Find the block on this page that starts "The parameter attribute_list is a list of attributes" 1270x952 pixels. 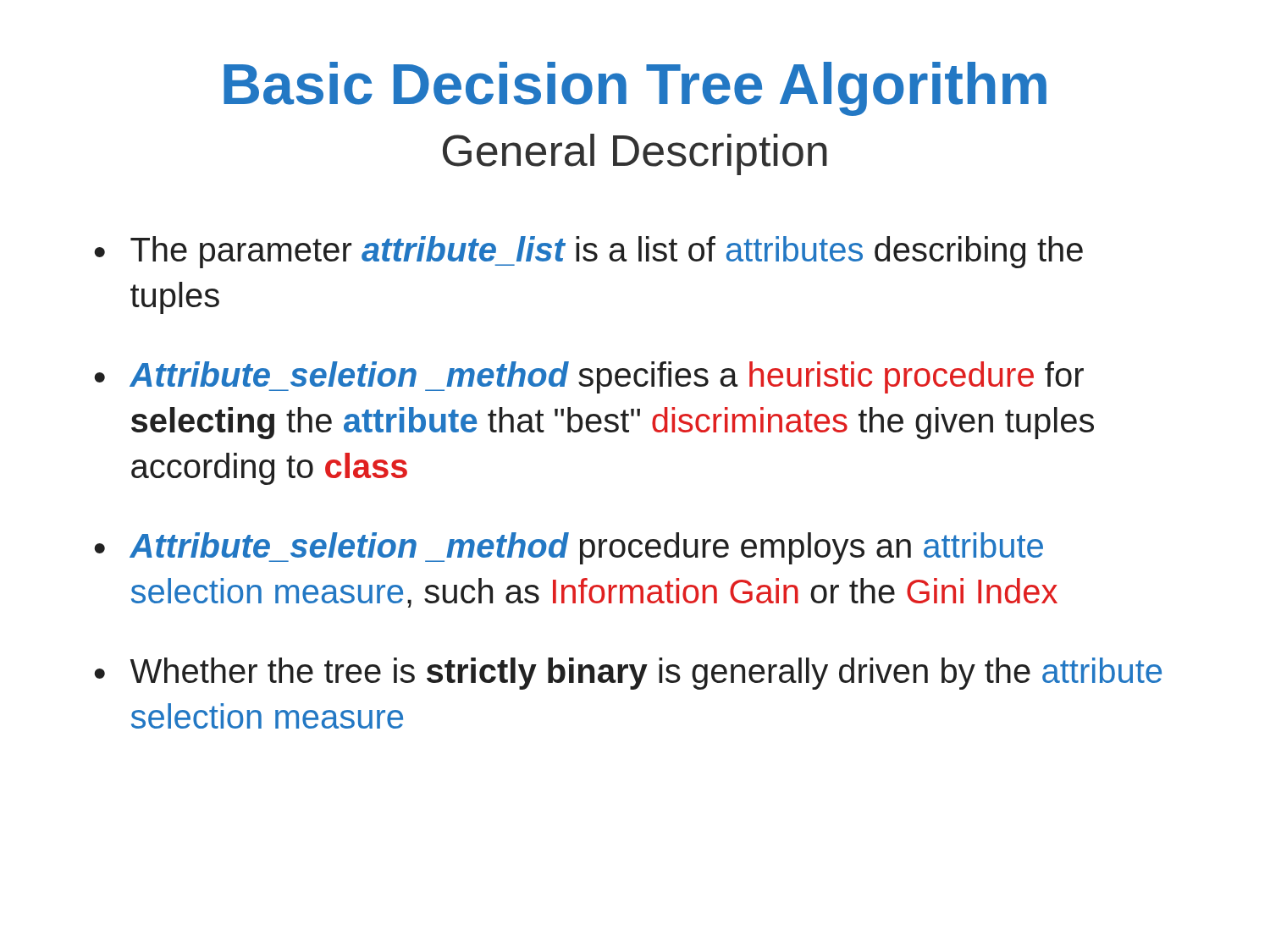click(x=653, y=273)
